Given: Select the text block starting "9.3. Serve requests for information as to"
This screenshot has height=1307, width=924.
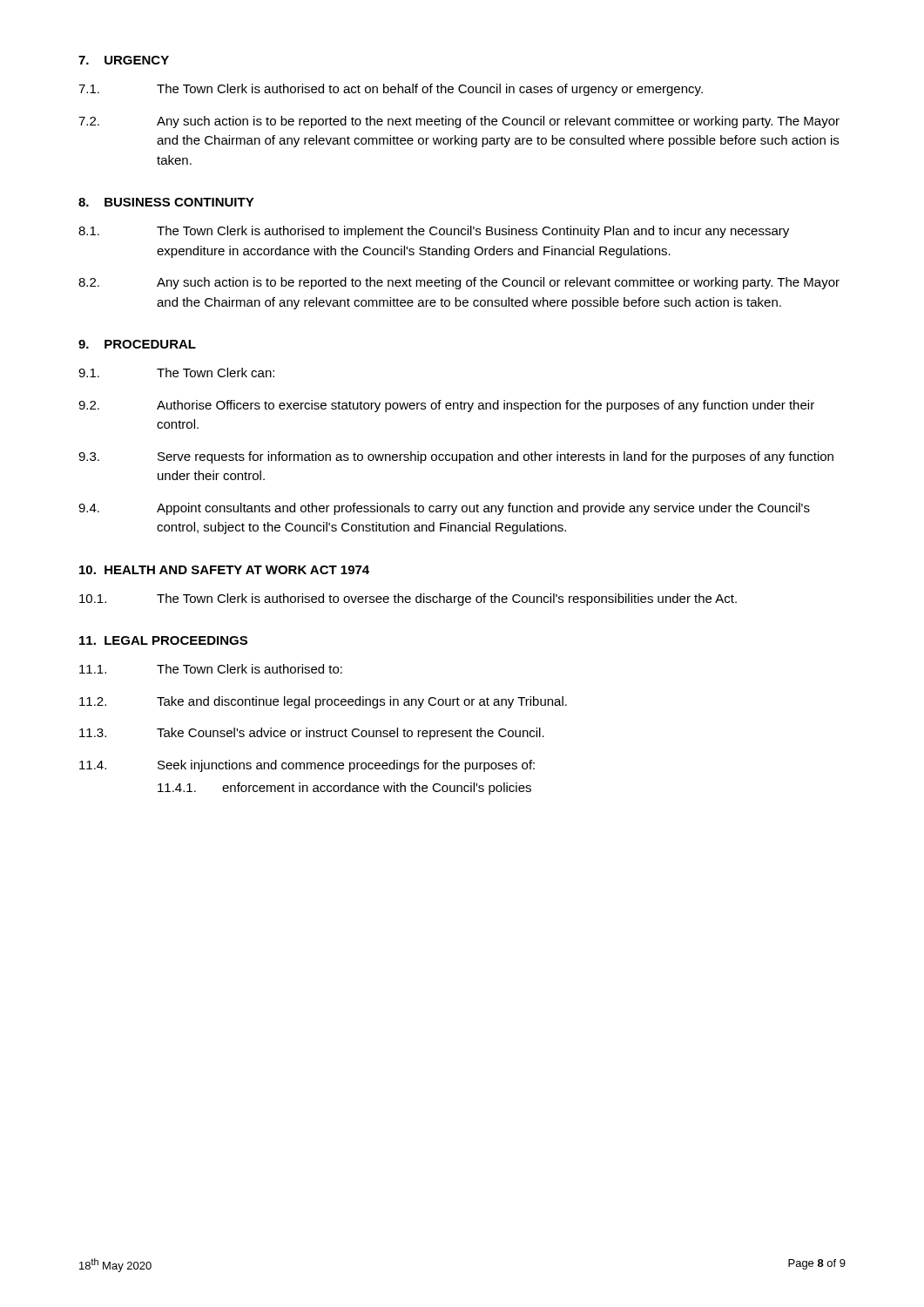Looking at the screenshot, I should tap(462, 466).
